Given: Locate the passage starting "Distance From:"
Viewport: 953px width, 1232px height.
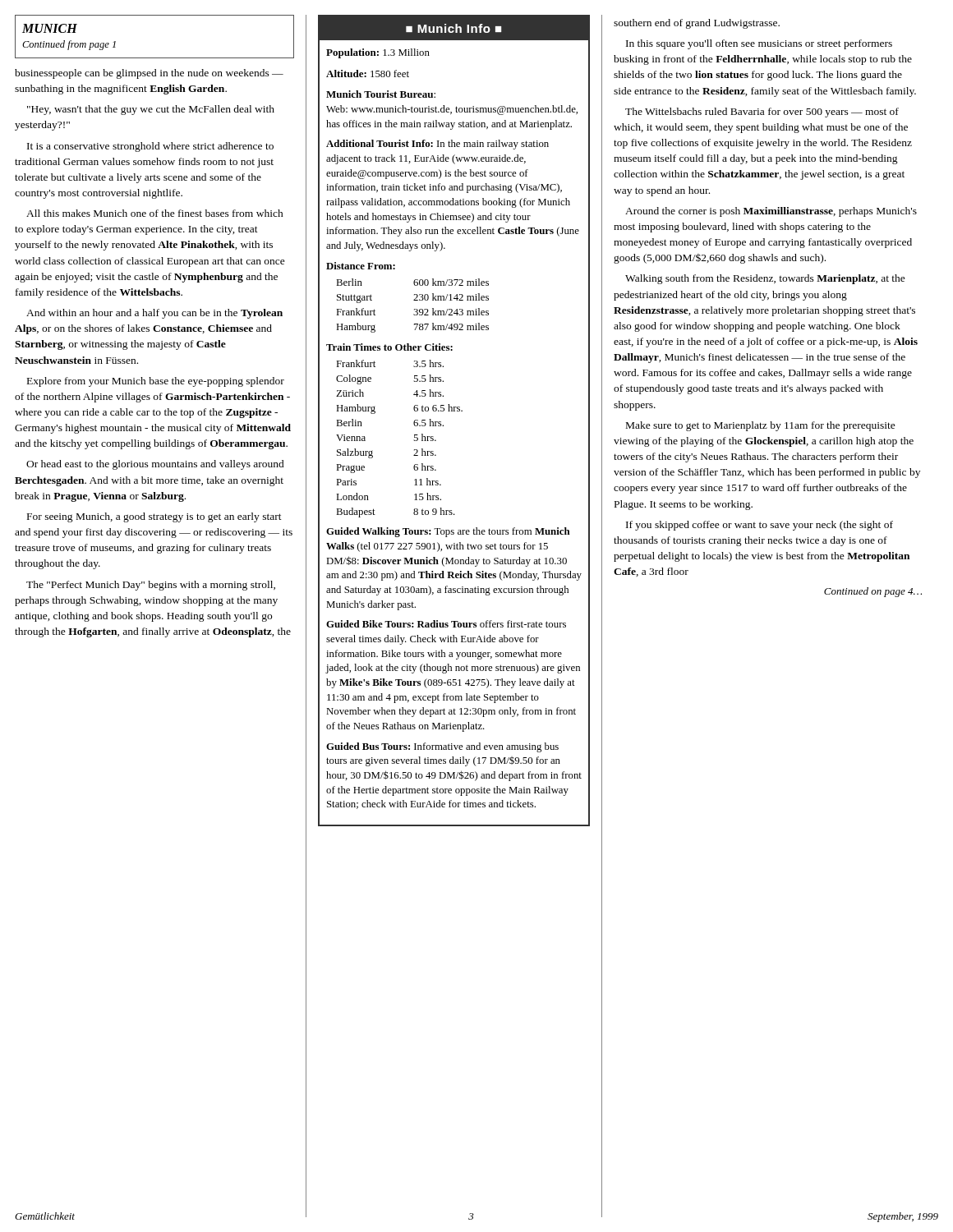Looking at the screenshot, I should click(361, 266).
